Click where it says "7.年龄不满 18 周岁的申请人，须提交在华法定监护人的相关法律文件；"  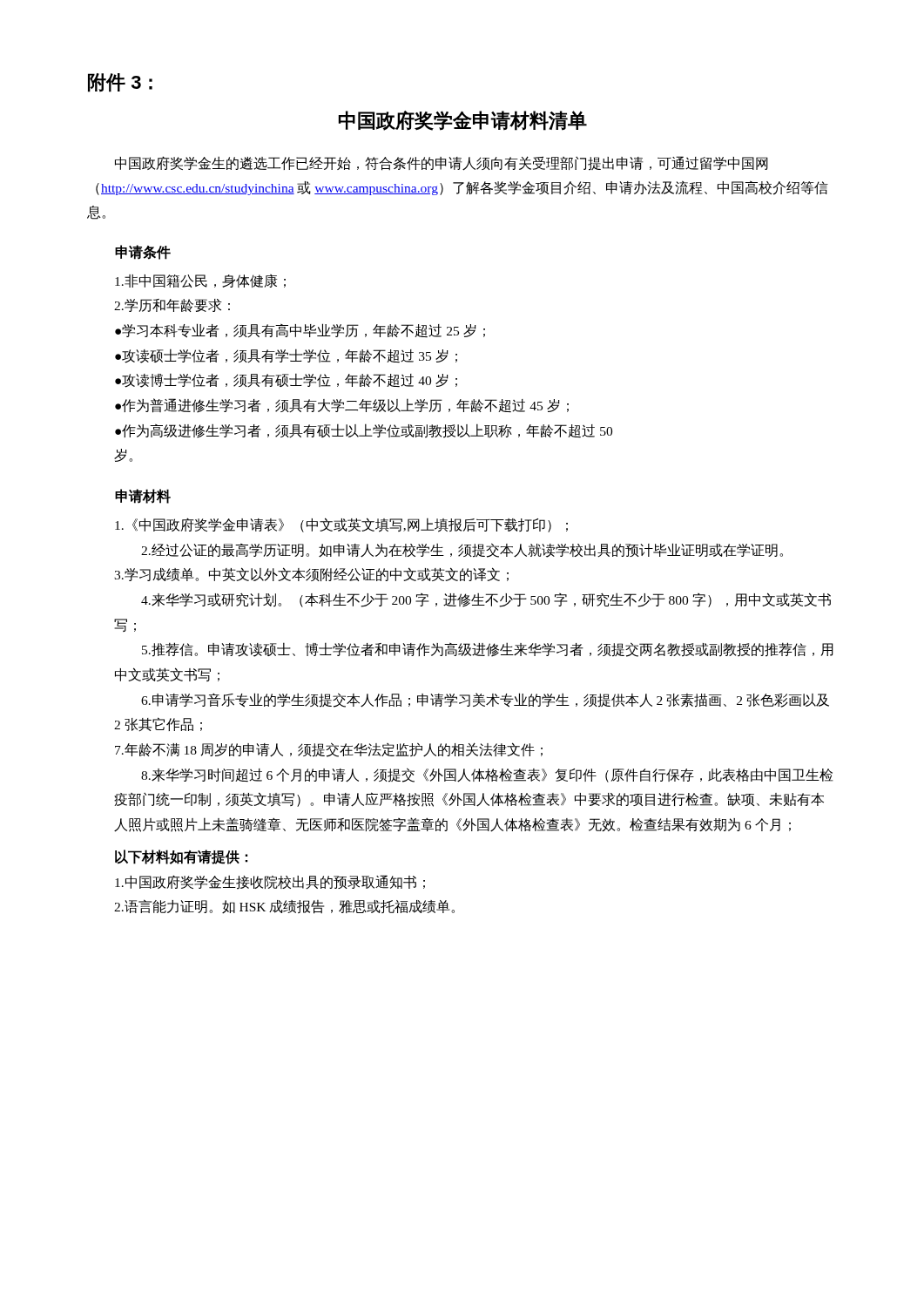coord(331,750)
